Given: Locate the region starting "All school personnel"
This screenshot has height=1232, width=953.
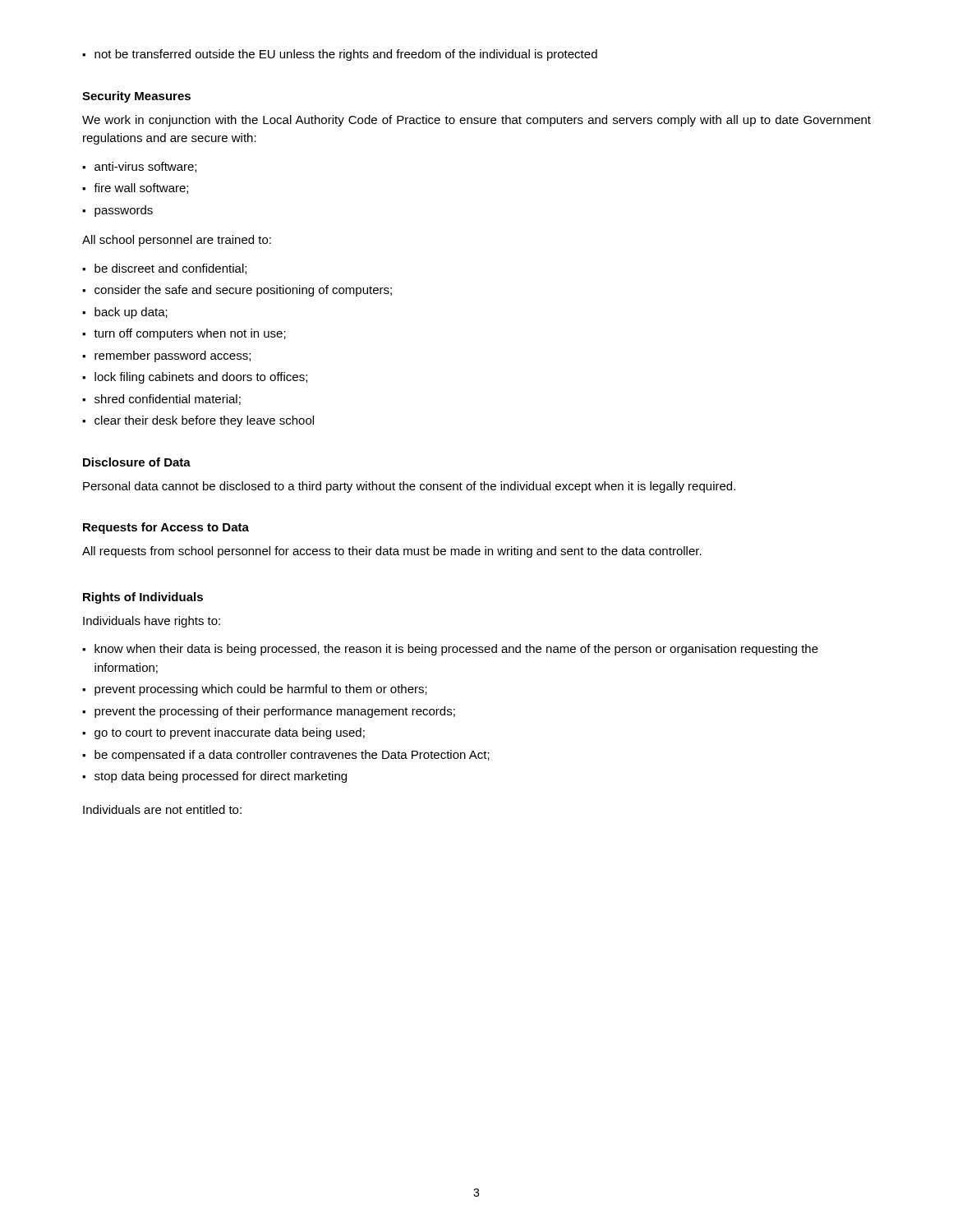Looking at the screenshot, I should [x=177, y=239].
